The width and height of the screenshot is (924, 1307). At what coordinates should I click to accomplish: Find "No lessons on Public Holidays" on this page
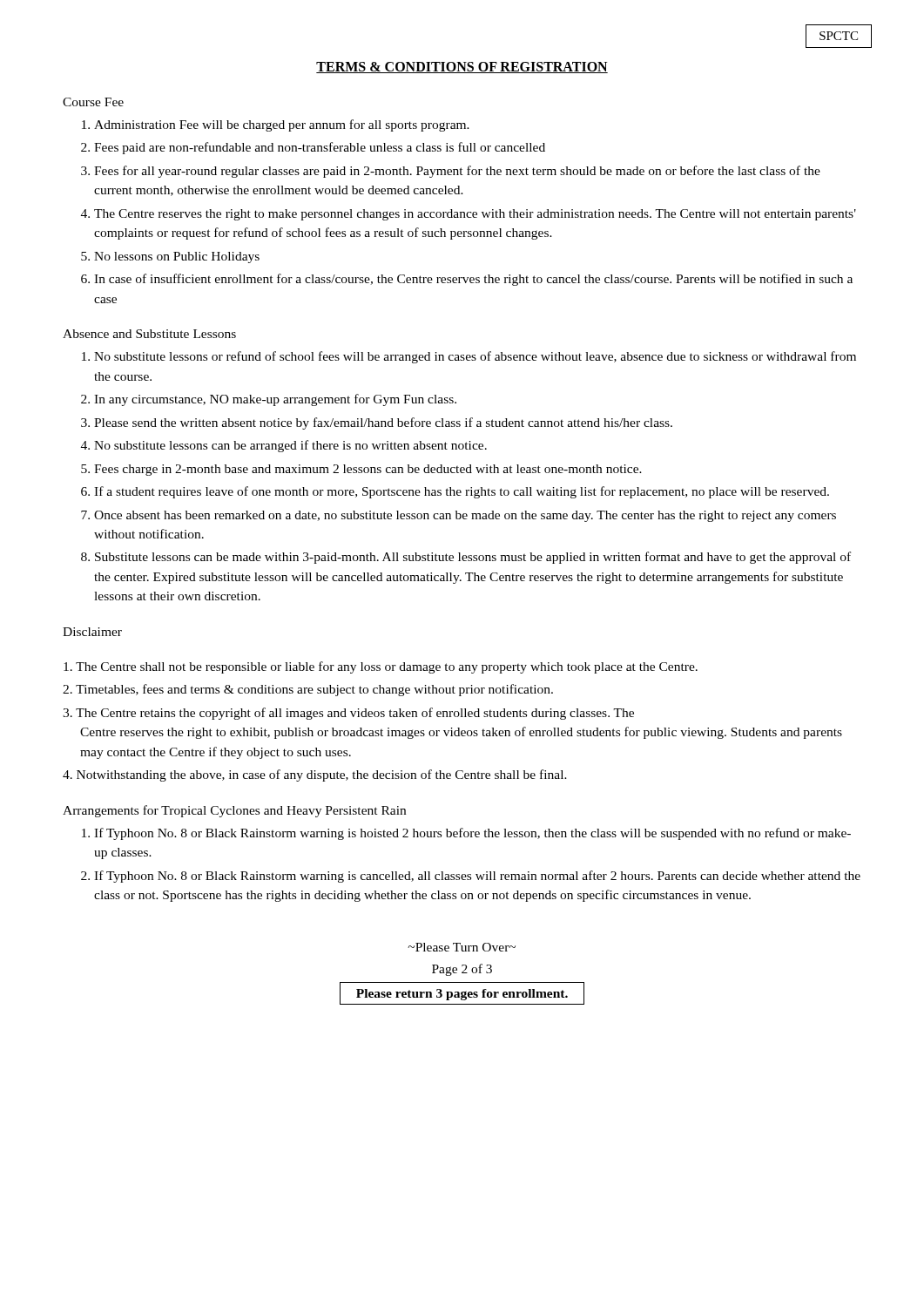pos(177,256)
